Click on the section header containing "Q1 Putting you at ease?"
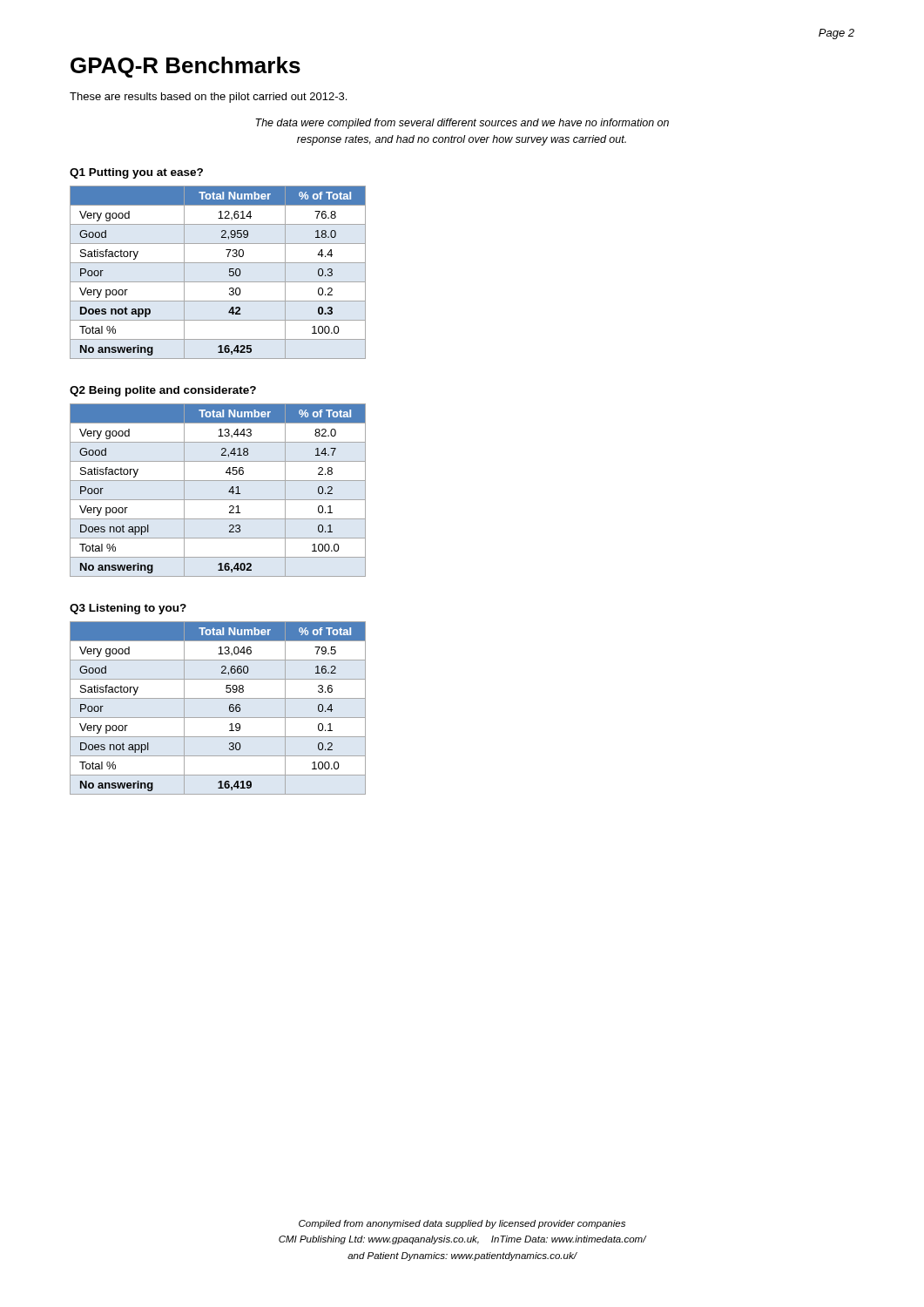 (137, 172)
